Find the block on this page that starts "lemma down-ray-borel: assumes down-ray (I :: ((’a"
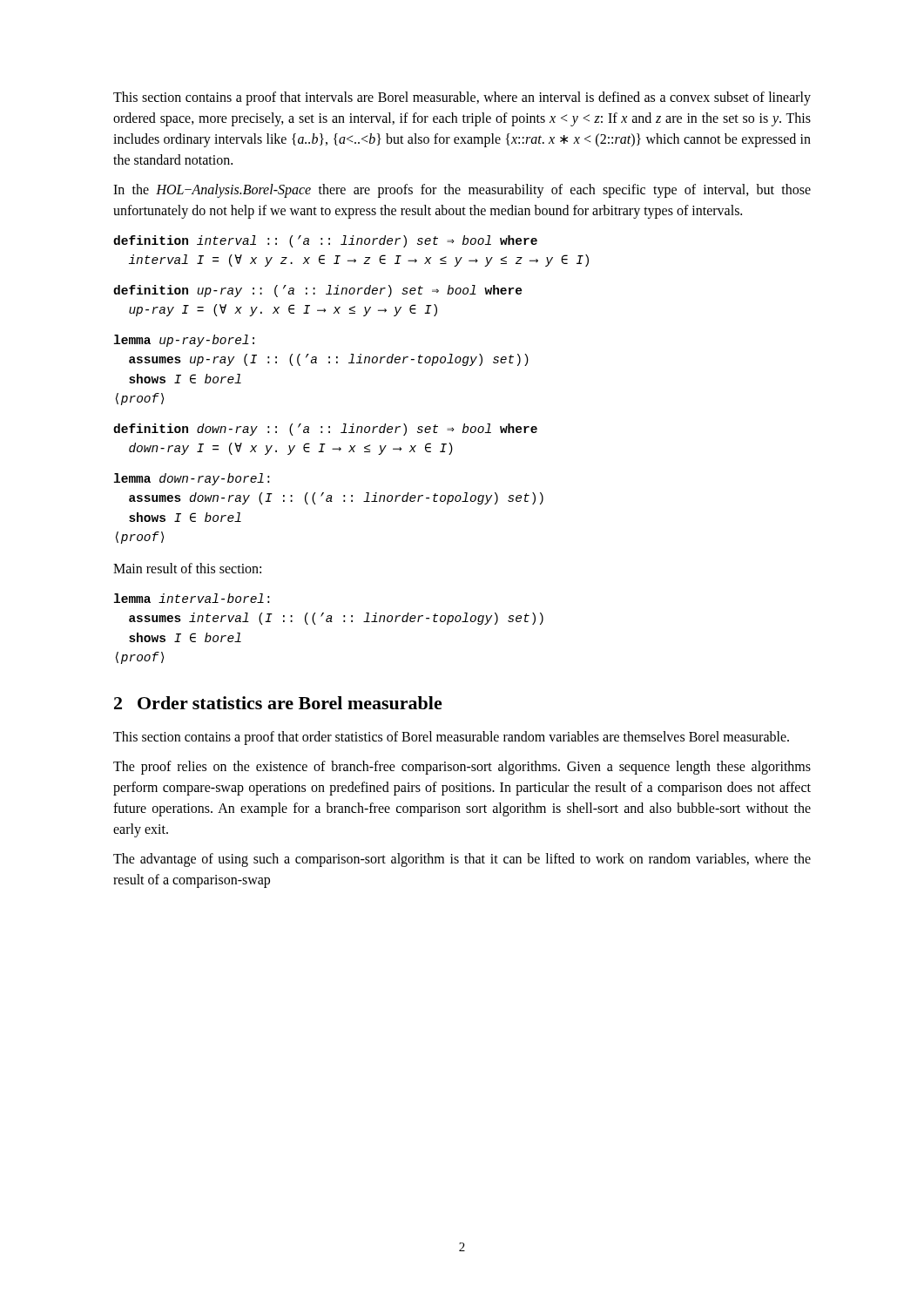924x1307 pixels. 462,508
